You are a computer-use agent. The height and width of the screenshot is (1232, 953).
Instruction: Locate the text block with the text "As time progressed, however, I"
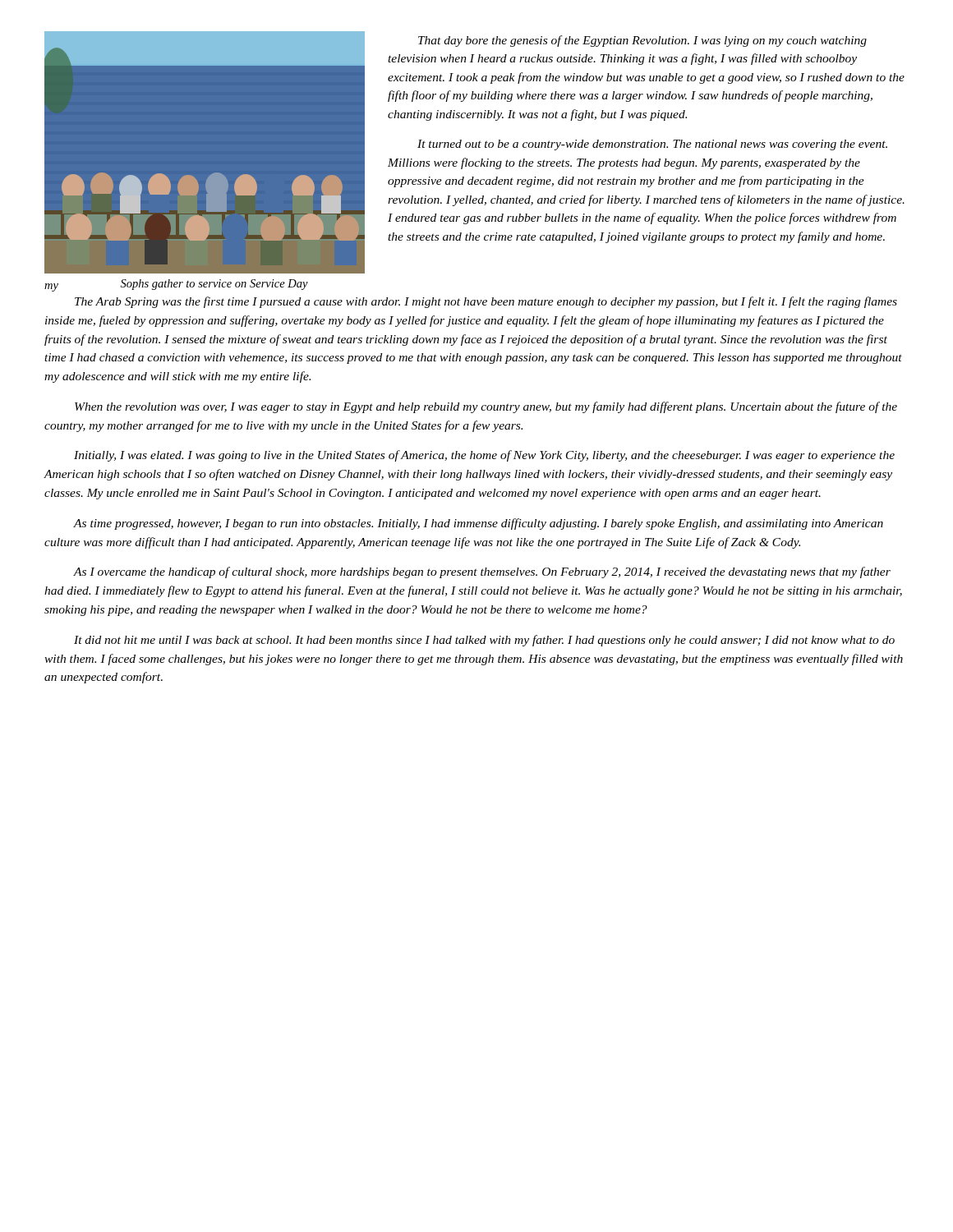[476, 533]
